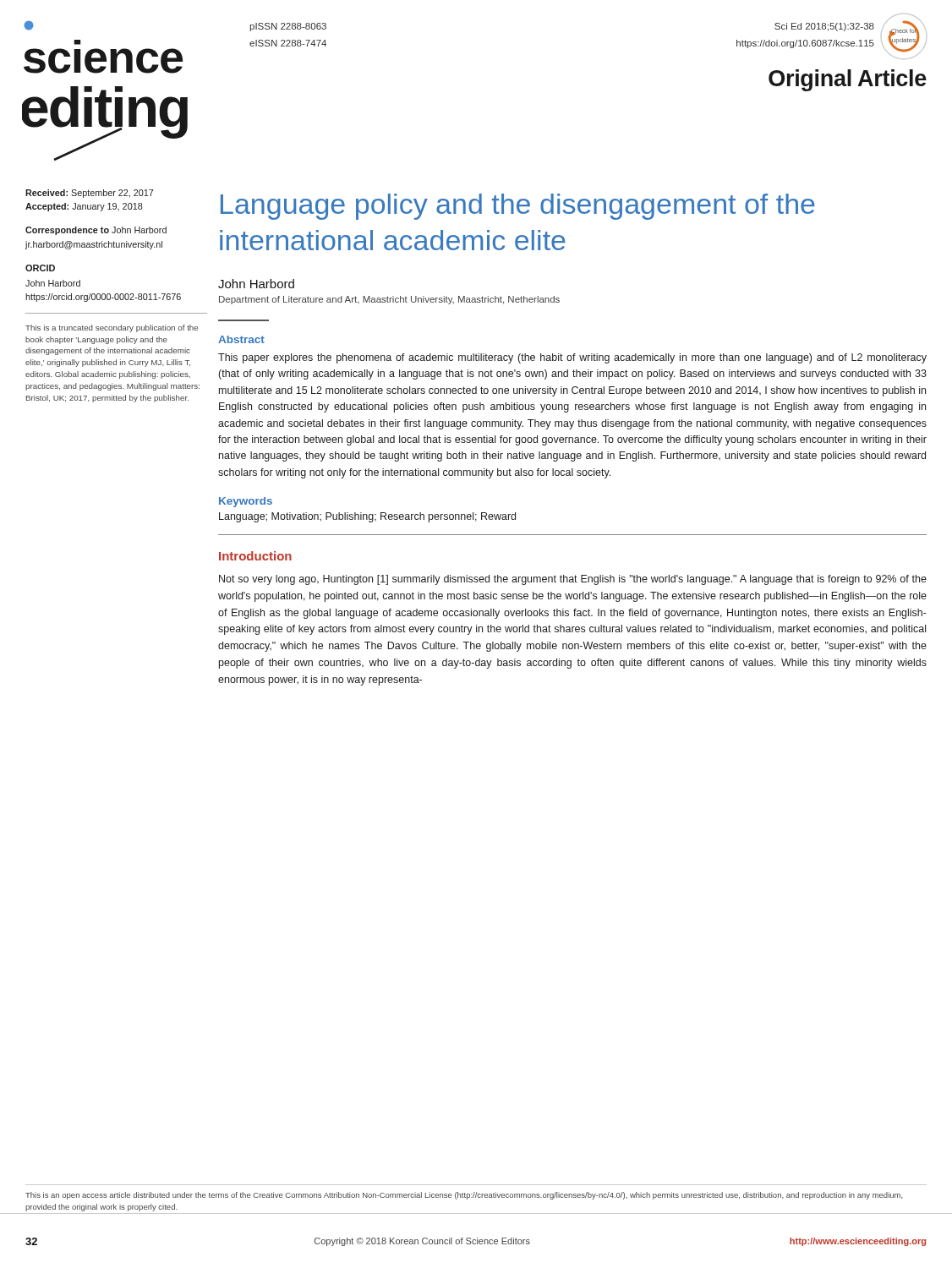Select the text starting "This is an open access"
Screen dimensions: 1268x952
[x=464, y=1201]
